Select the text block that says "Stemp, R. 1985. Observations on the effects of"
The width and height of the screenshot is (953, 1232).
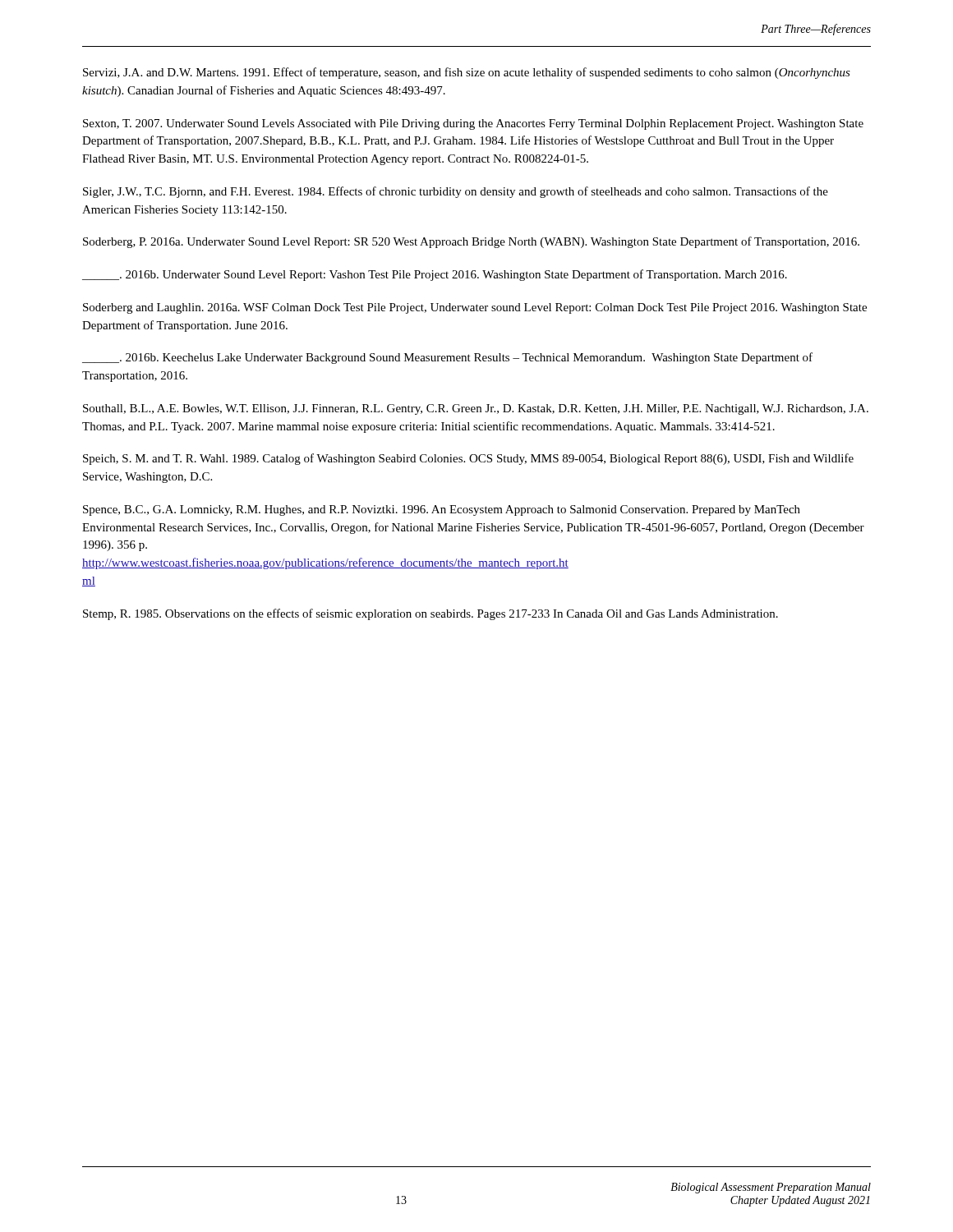430,613
